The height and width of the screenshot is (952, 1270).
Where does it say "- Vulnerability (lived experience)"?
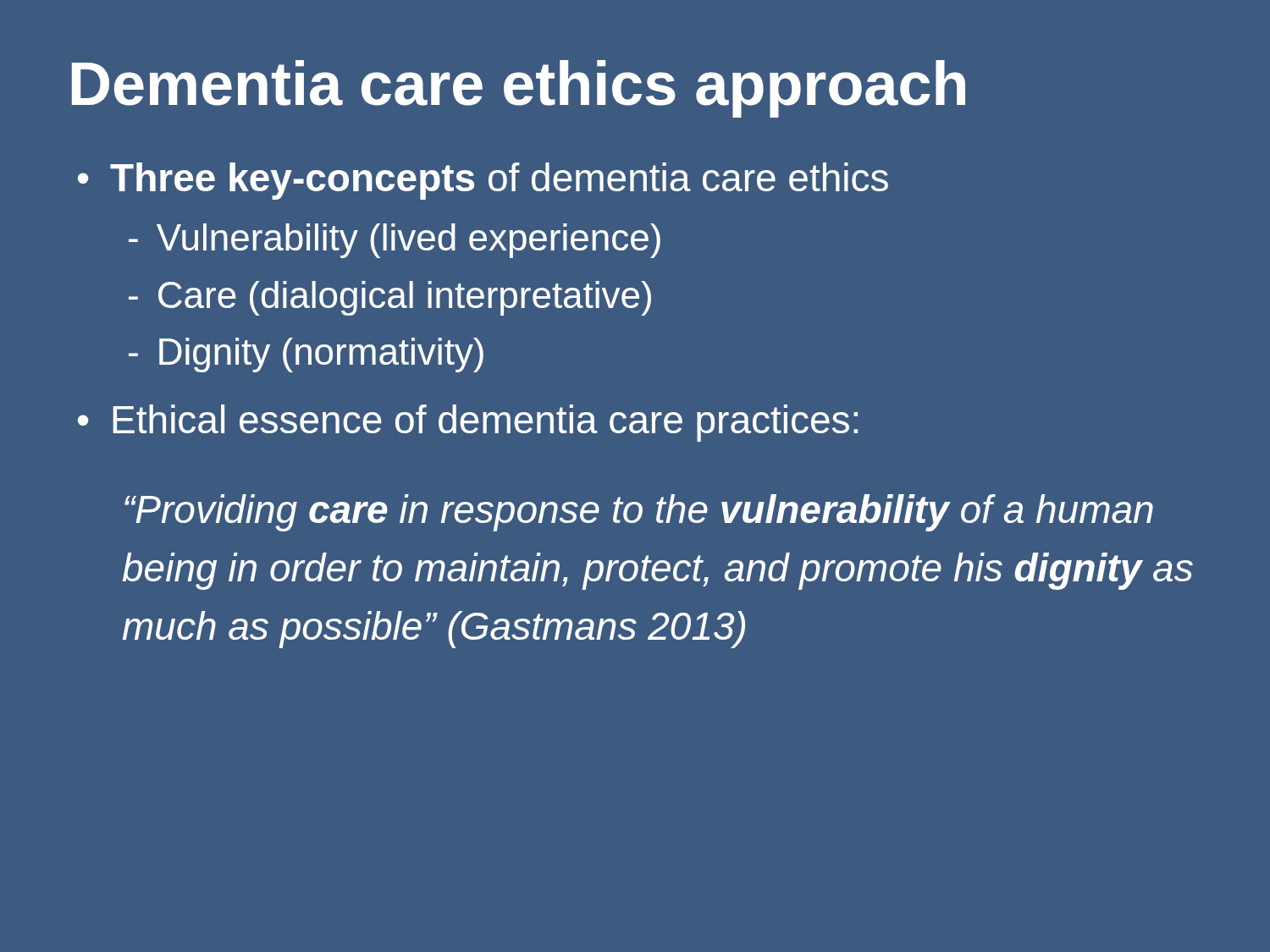pos(395,238)
